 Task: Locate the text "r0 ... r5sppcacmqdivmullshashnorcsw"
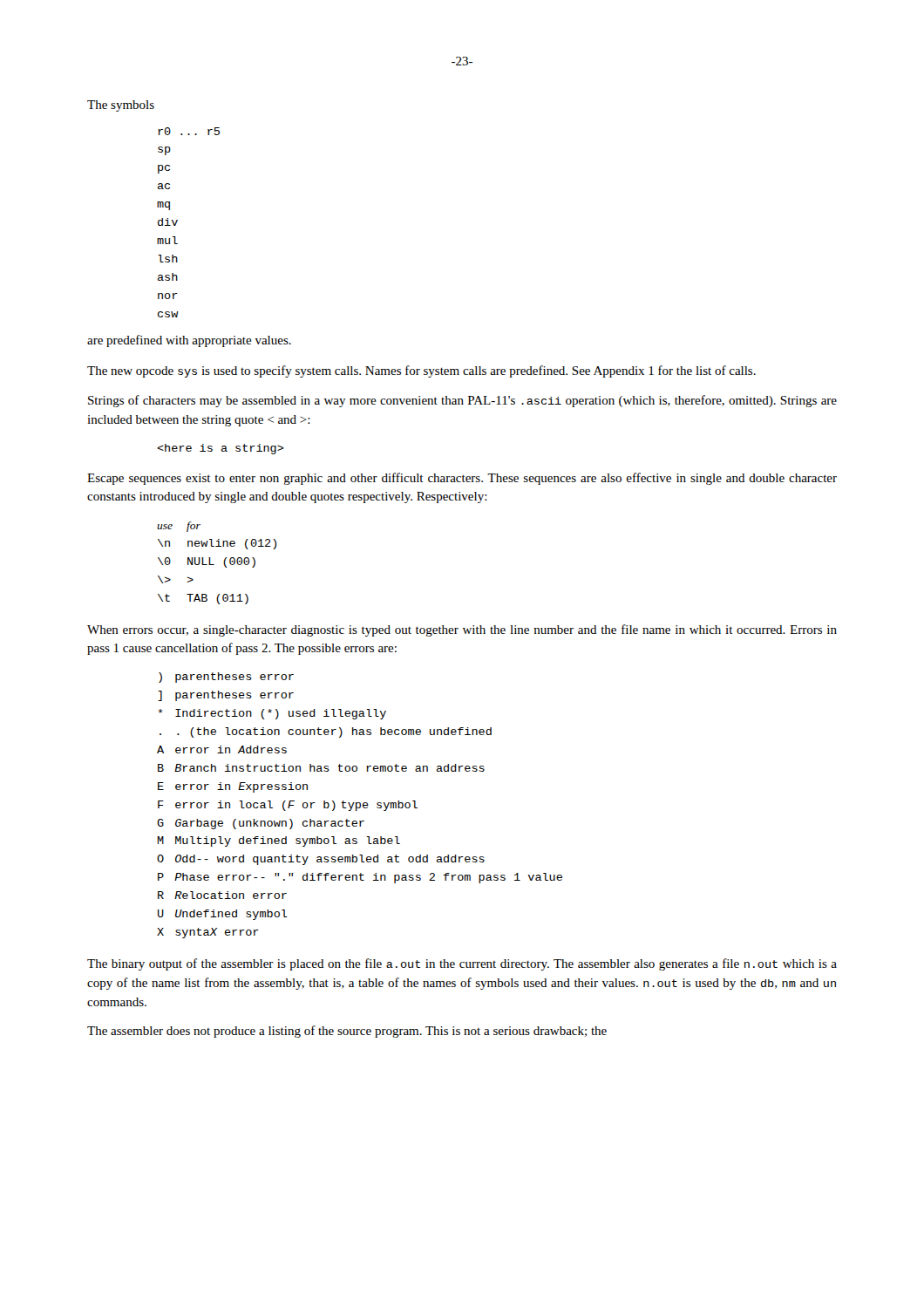(189, 131)
